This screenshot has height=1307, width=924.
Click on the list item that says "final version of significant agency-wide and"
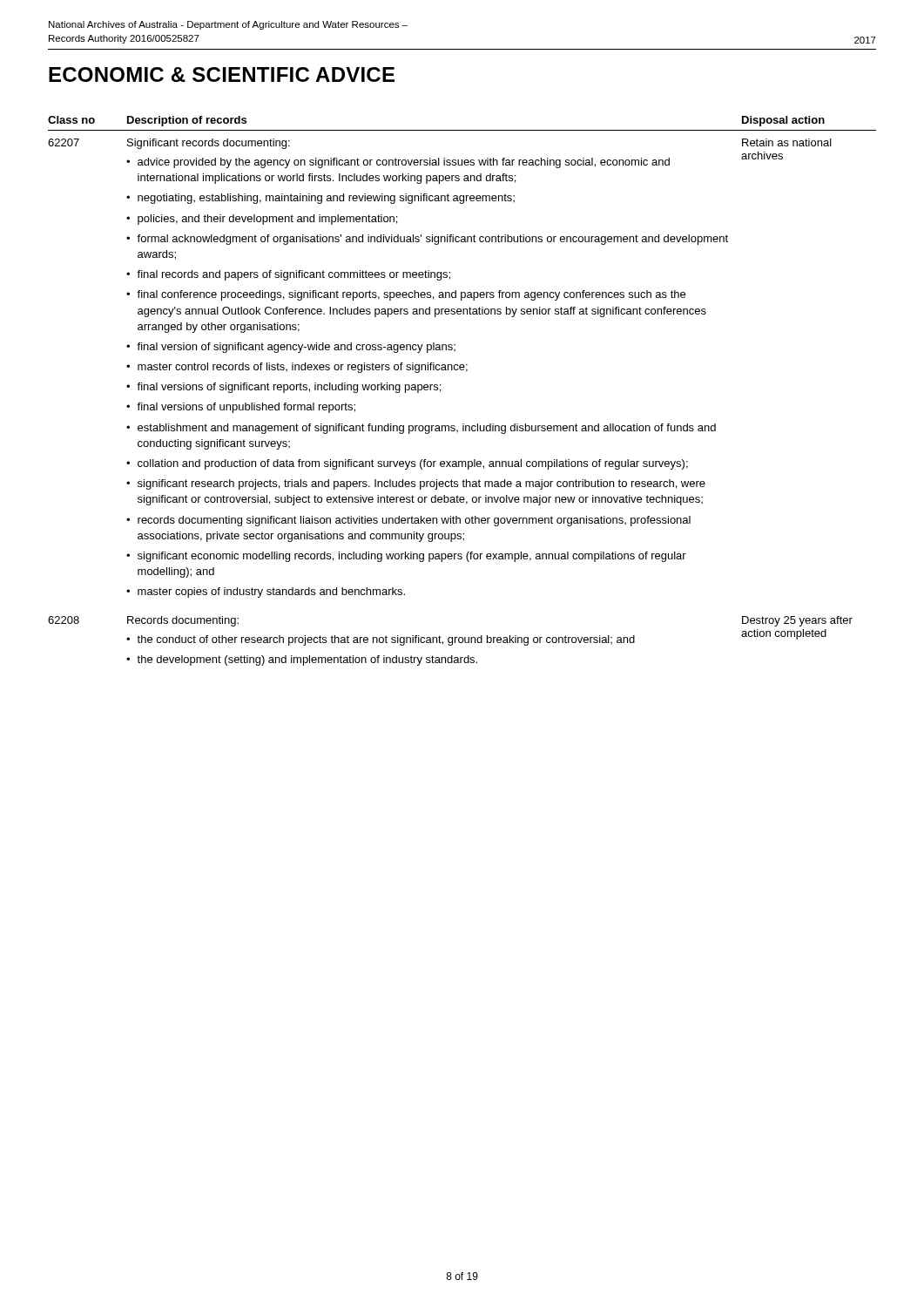(297, 347)
